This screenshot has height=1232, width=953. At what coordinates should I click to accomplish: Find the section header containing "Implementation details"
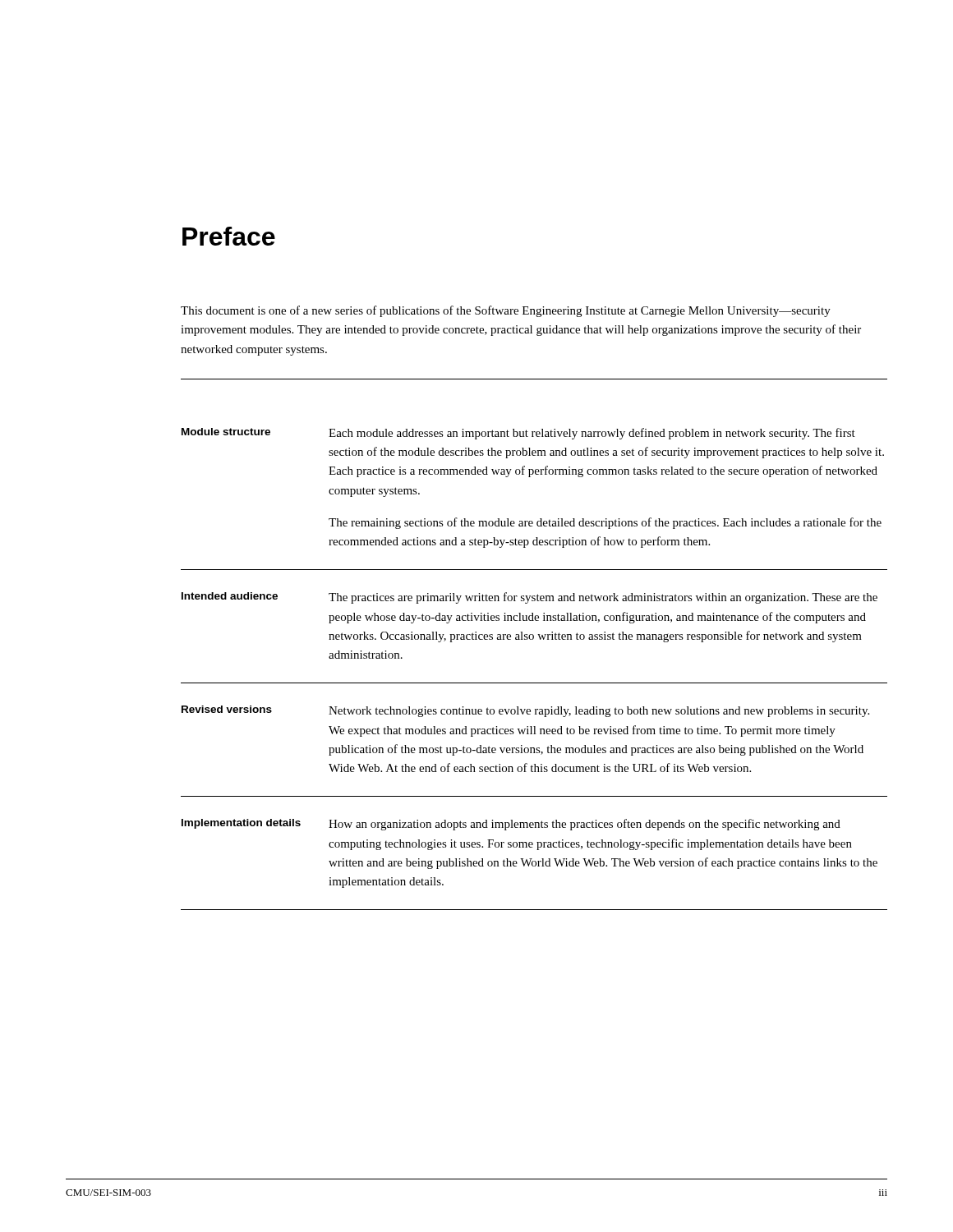241,823
